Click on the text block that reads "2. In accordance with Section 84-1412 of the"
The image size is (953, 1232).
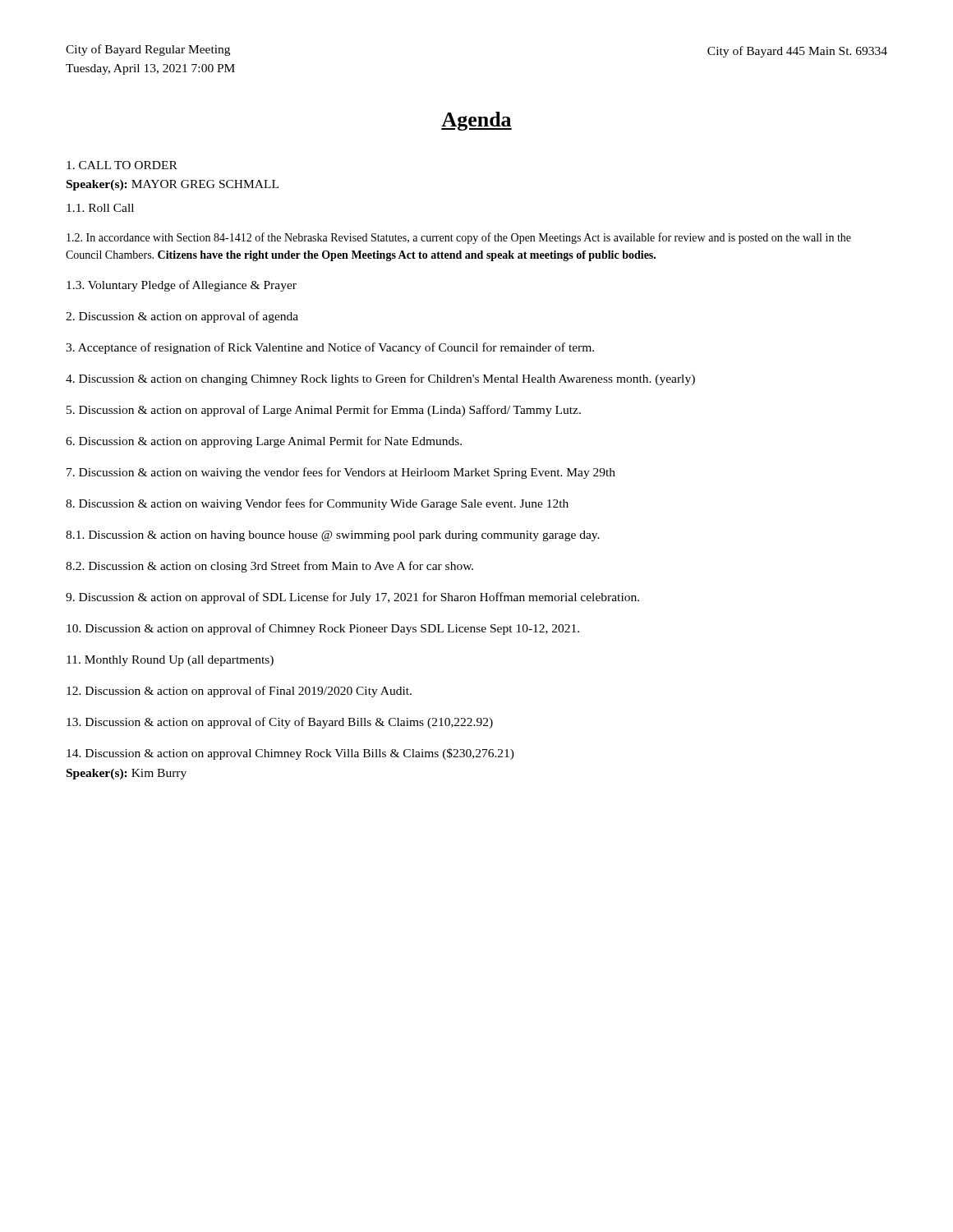tap(458, 246)
